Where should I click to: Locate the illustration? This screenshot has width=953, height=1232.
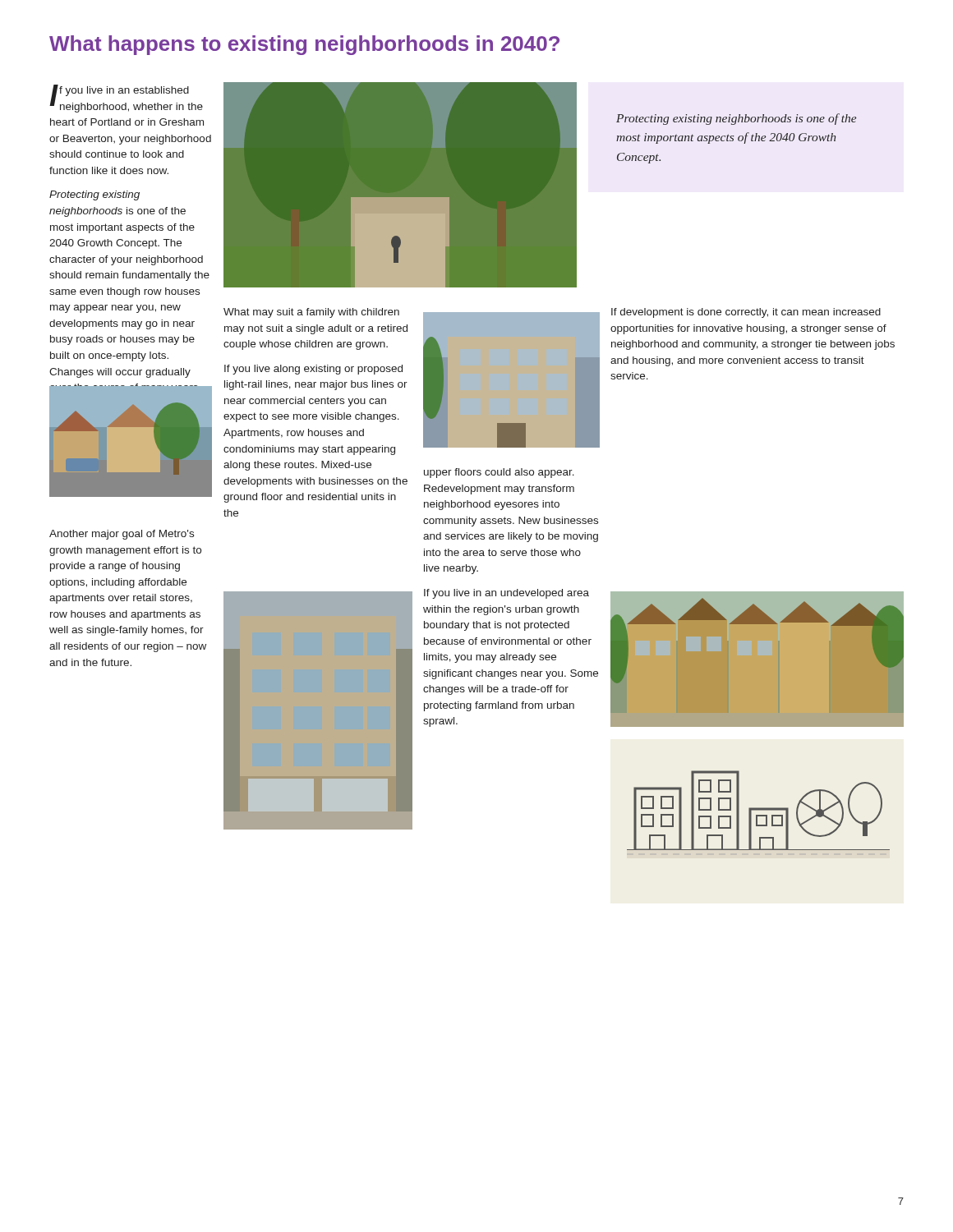757,821
